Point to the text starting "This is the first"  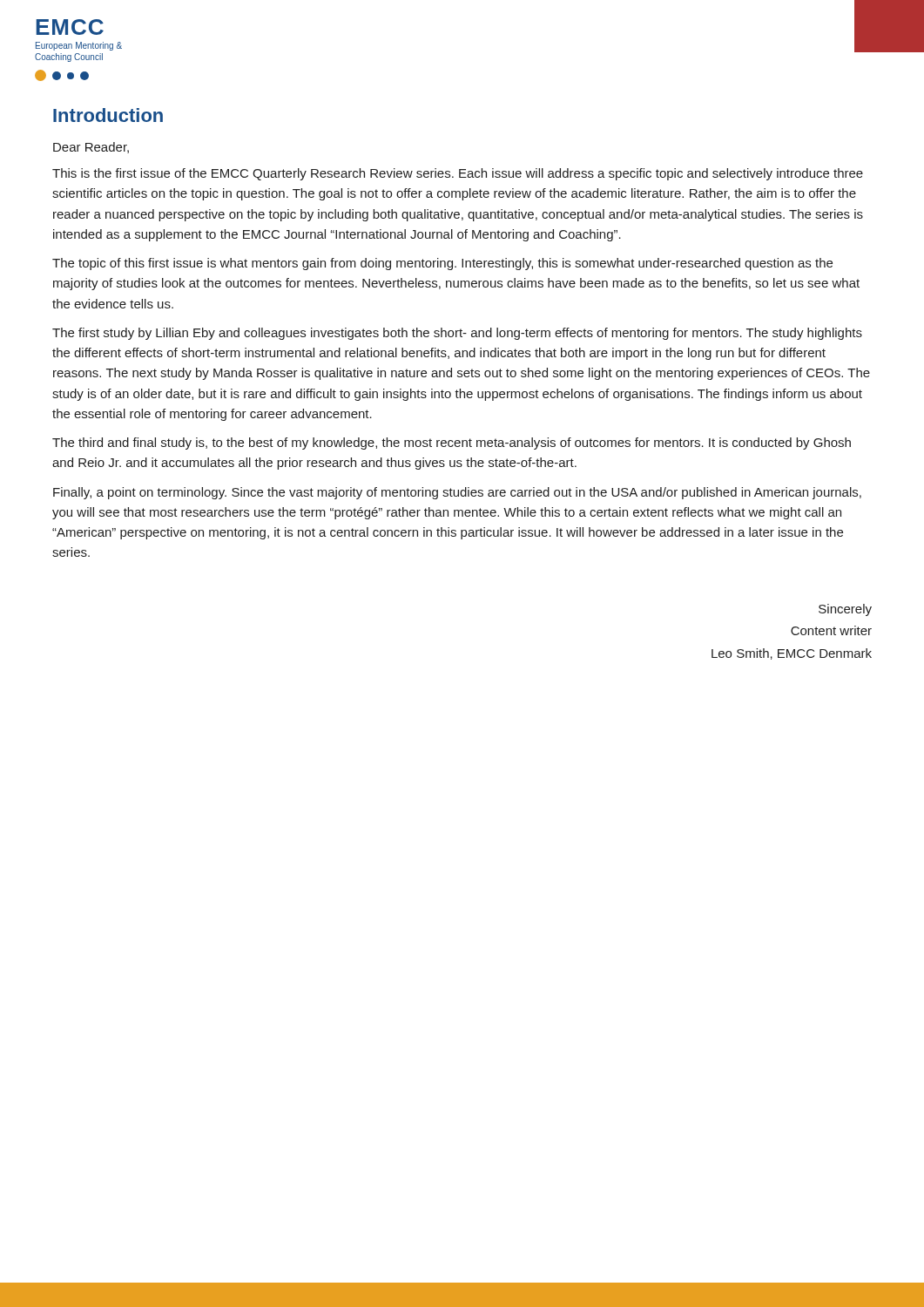458,203
